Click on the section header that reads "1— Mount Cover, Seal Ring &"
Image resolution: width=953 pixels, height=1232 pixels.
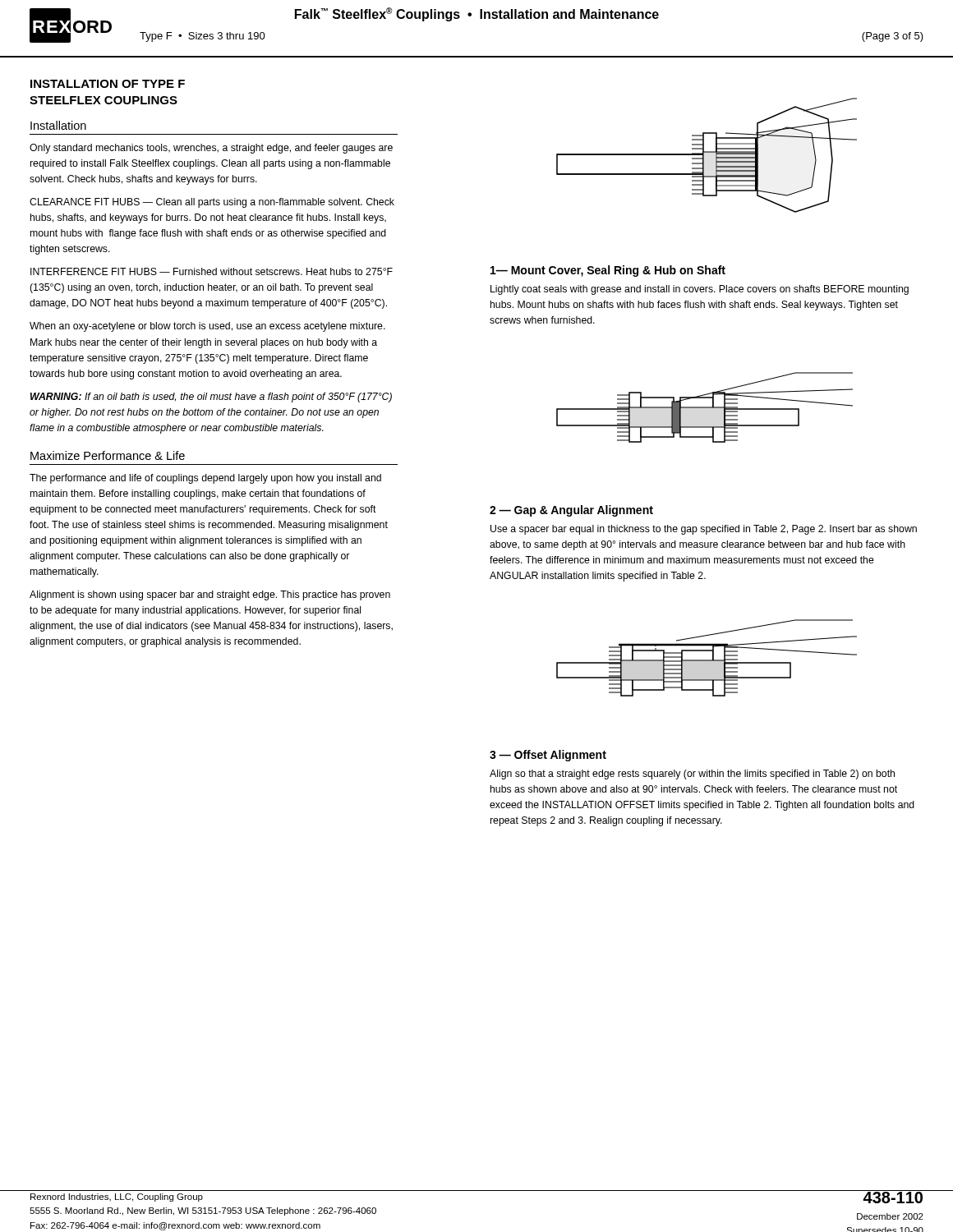pyautogui.click(x=608, y=270)
